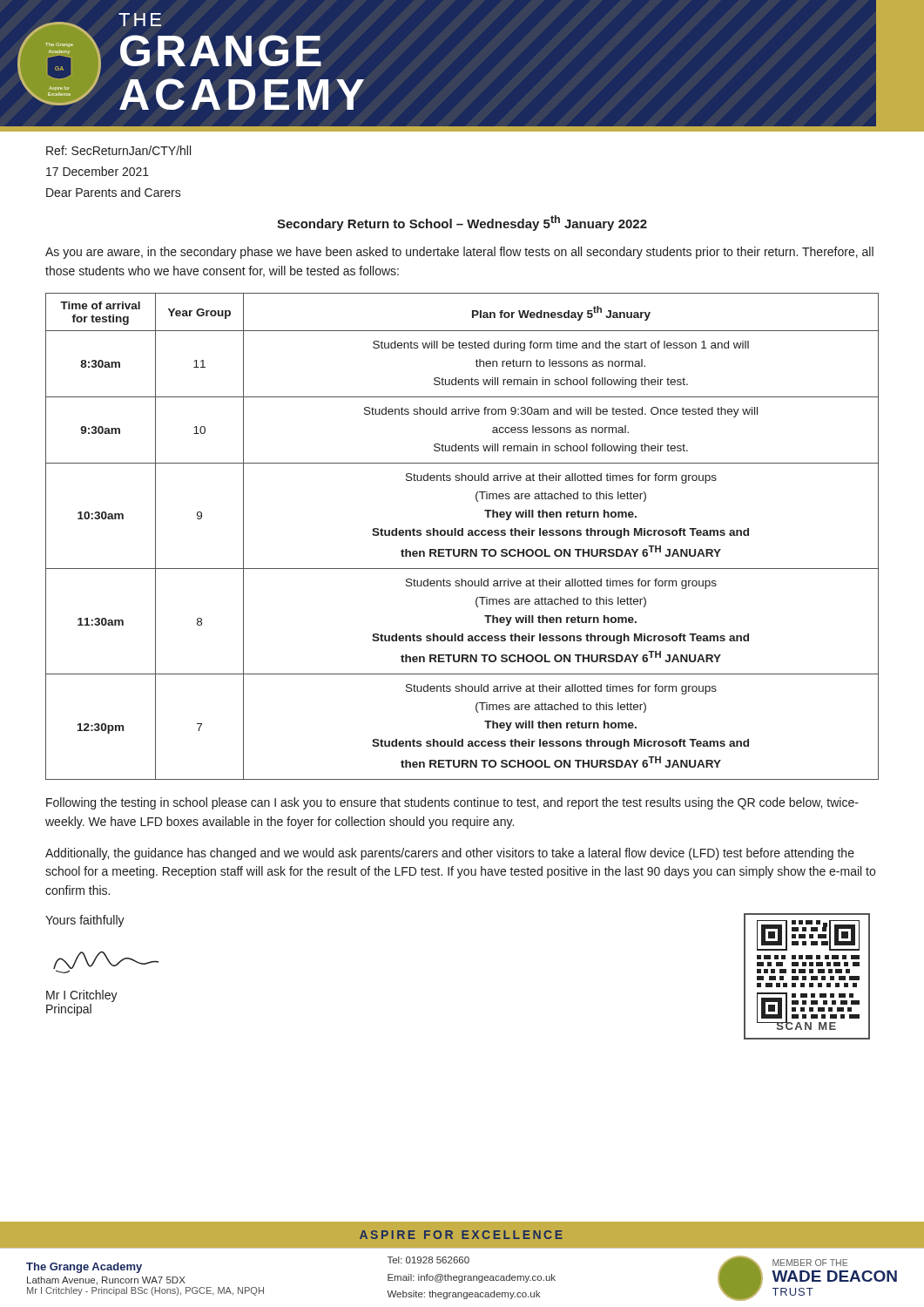Locate the text with the text "Yours faithfully"
Screen dimensions: 1307x924
click(x=85, y=920)
